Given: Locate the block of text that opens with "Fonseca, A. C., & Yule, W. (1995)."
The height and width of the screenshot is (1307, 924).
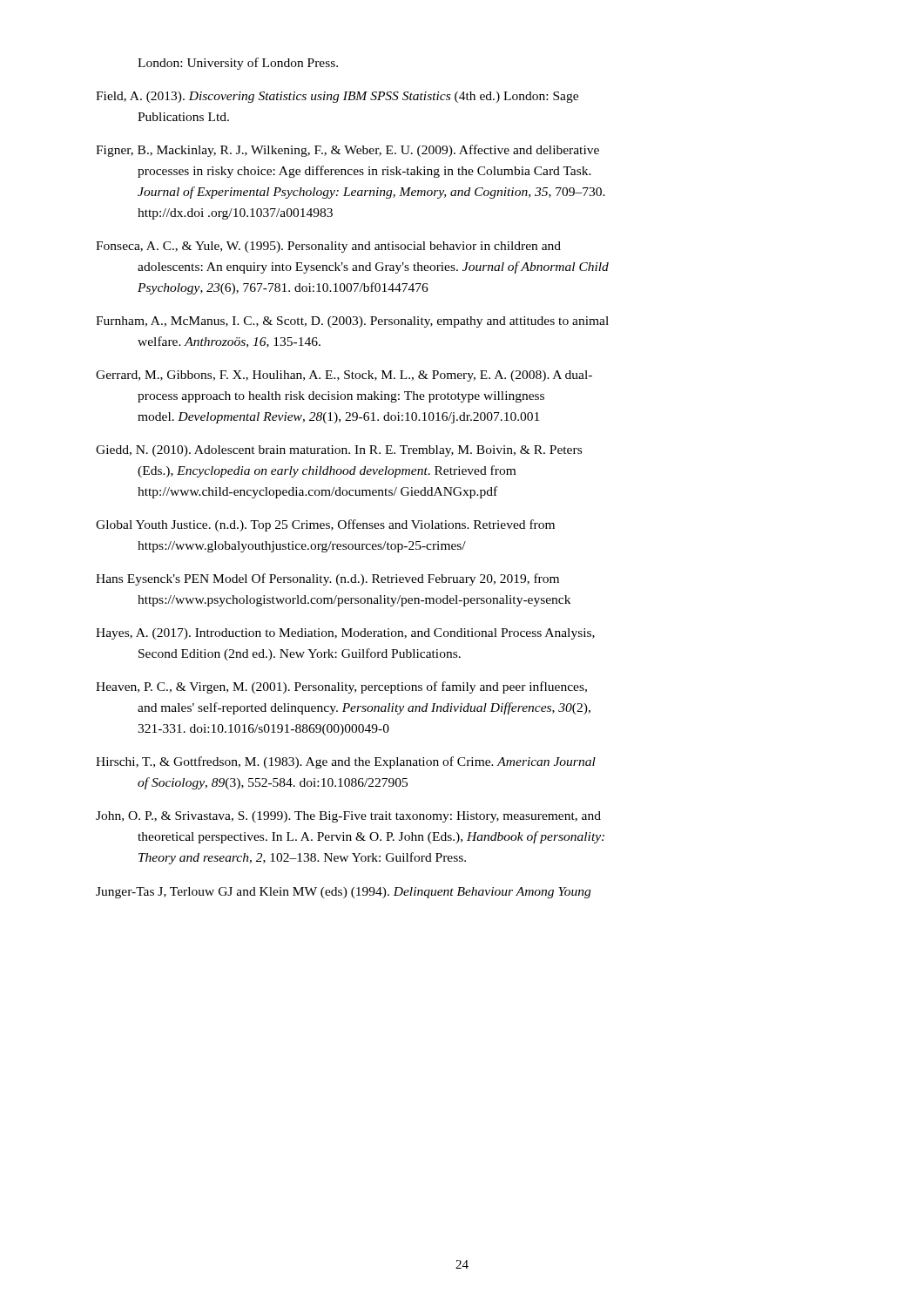Looking at the screenshot, I should (x=466, y=267).
